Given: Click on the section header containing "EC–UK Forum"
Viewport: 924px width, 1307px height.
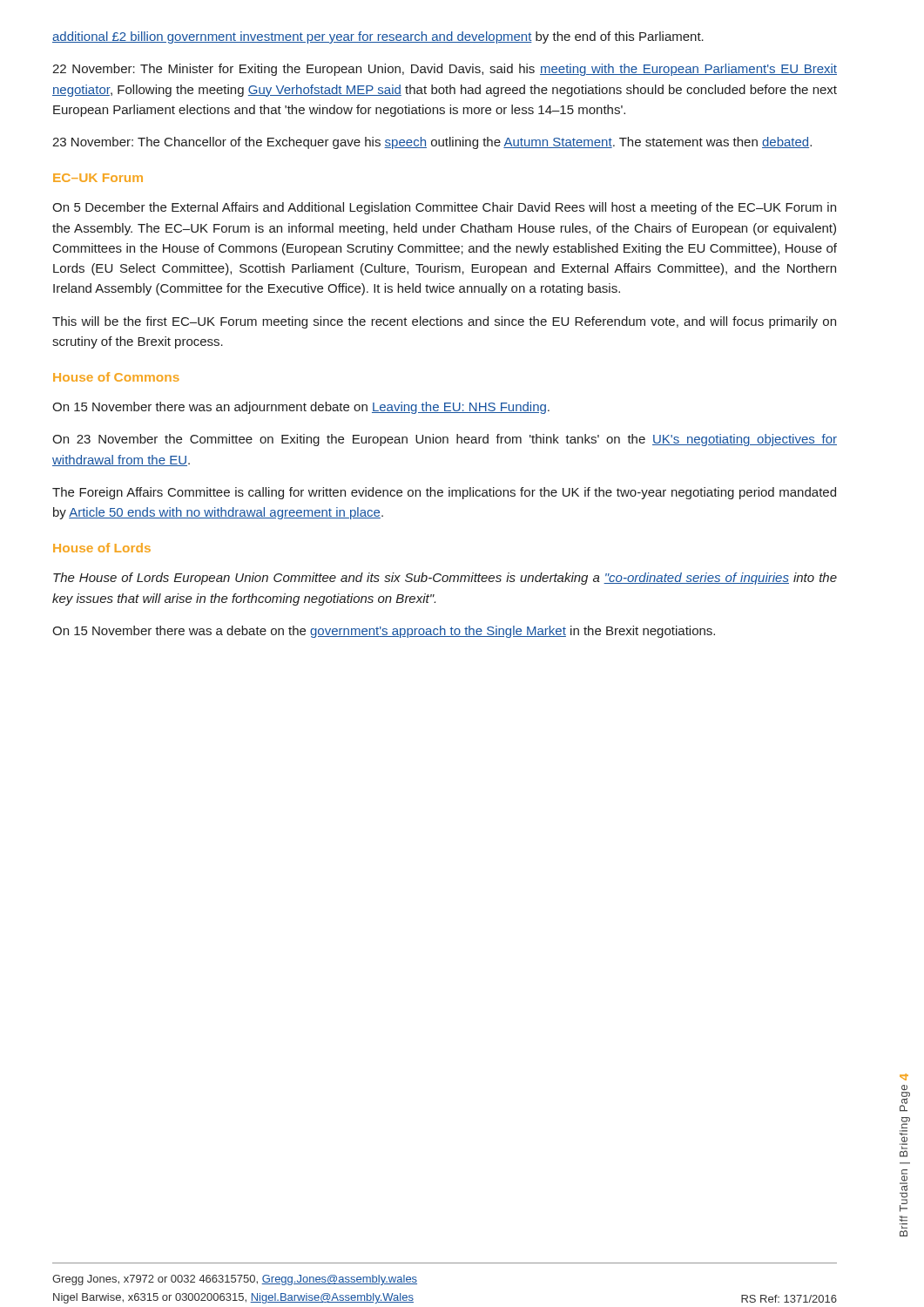Looking at the screenshot, I should pos(98,178).
